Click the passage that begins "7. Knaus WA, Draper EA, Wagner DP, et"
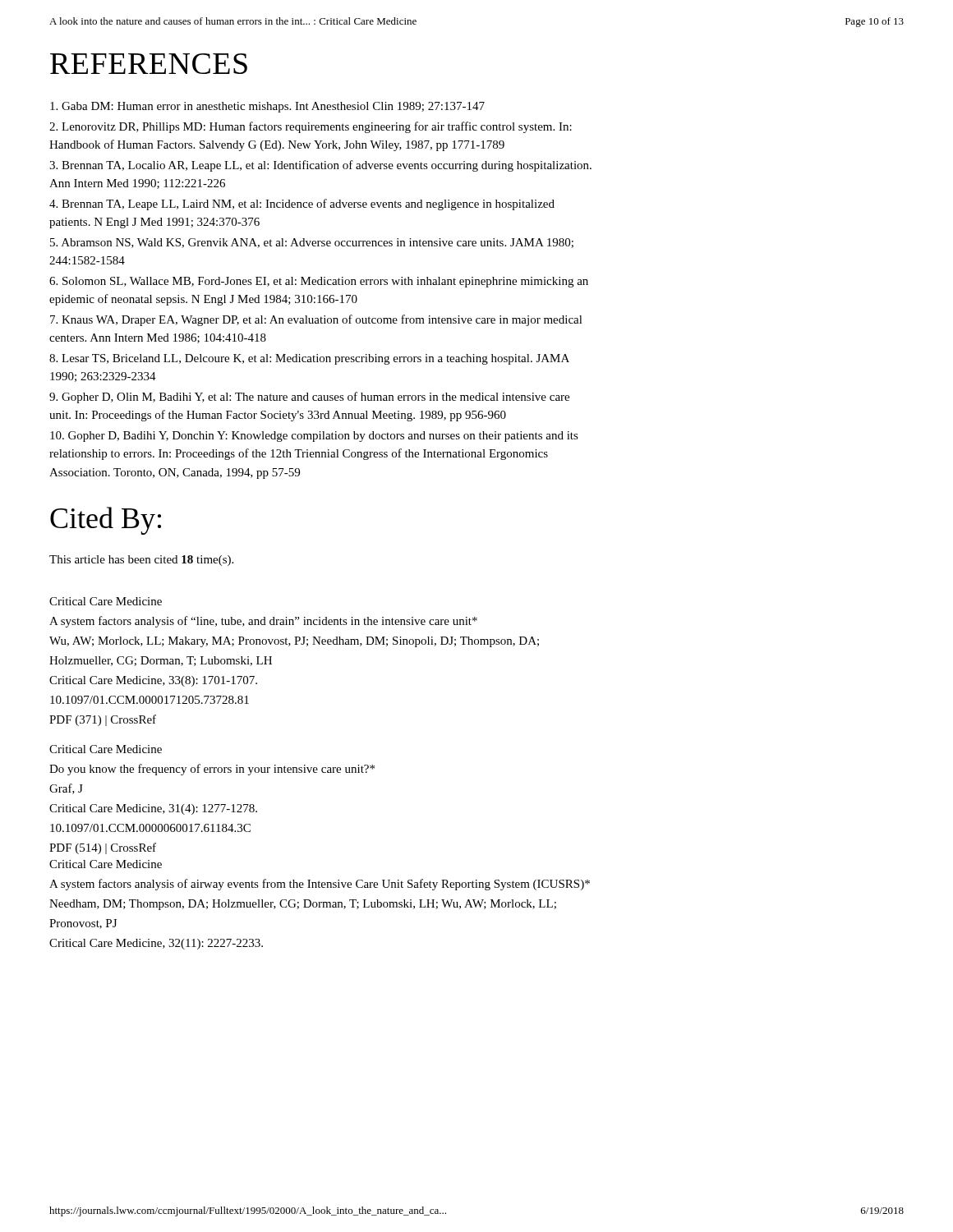 (x=316, y=328)
